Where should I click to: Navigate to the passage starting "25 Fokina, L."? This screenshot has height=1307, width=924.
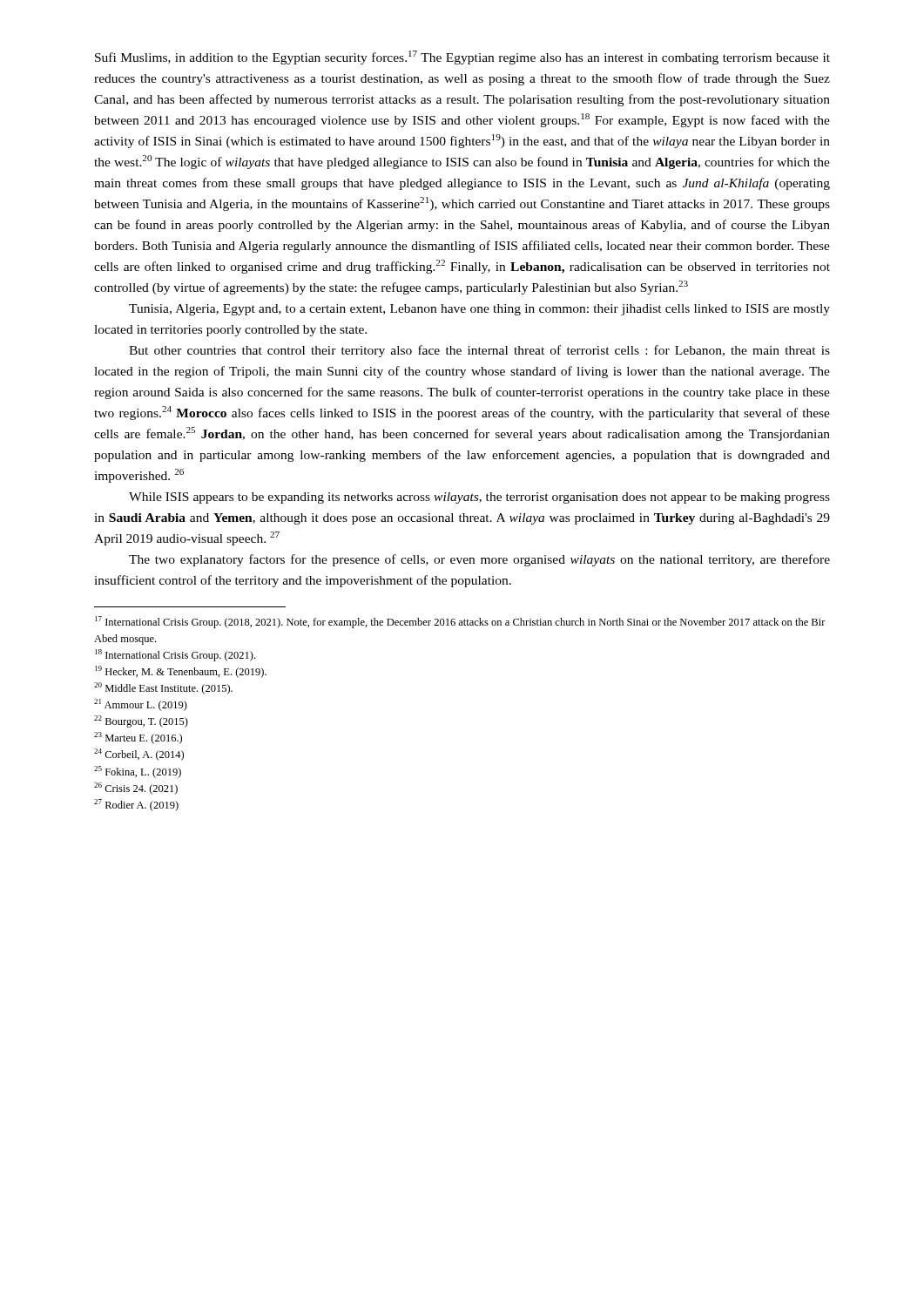pyautogui.click(x=138, y=771)
